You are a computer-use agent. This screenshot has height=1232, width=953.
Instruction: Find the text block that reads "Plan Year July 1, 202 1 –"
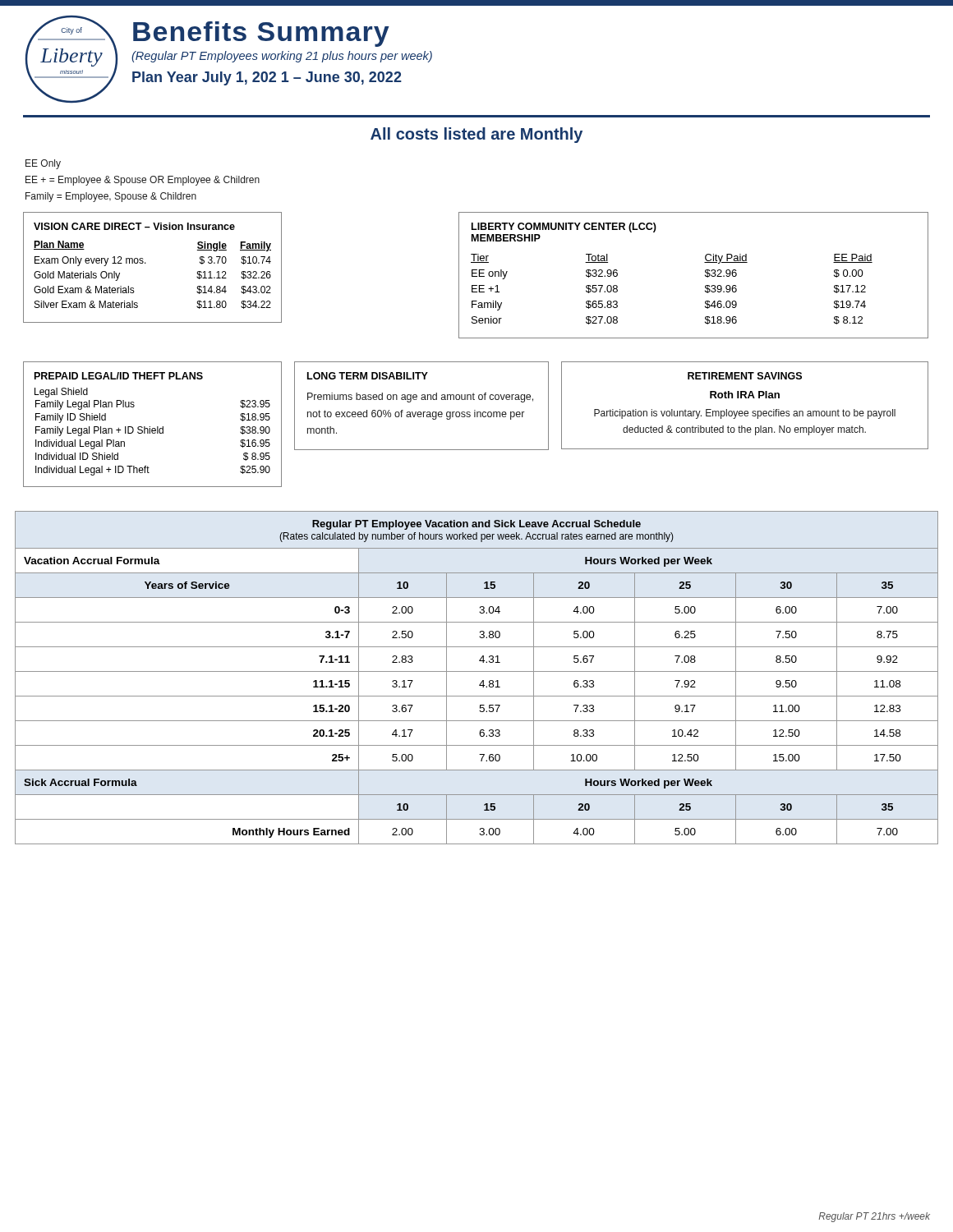(x=267, y=77)
